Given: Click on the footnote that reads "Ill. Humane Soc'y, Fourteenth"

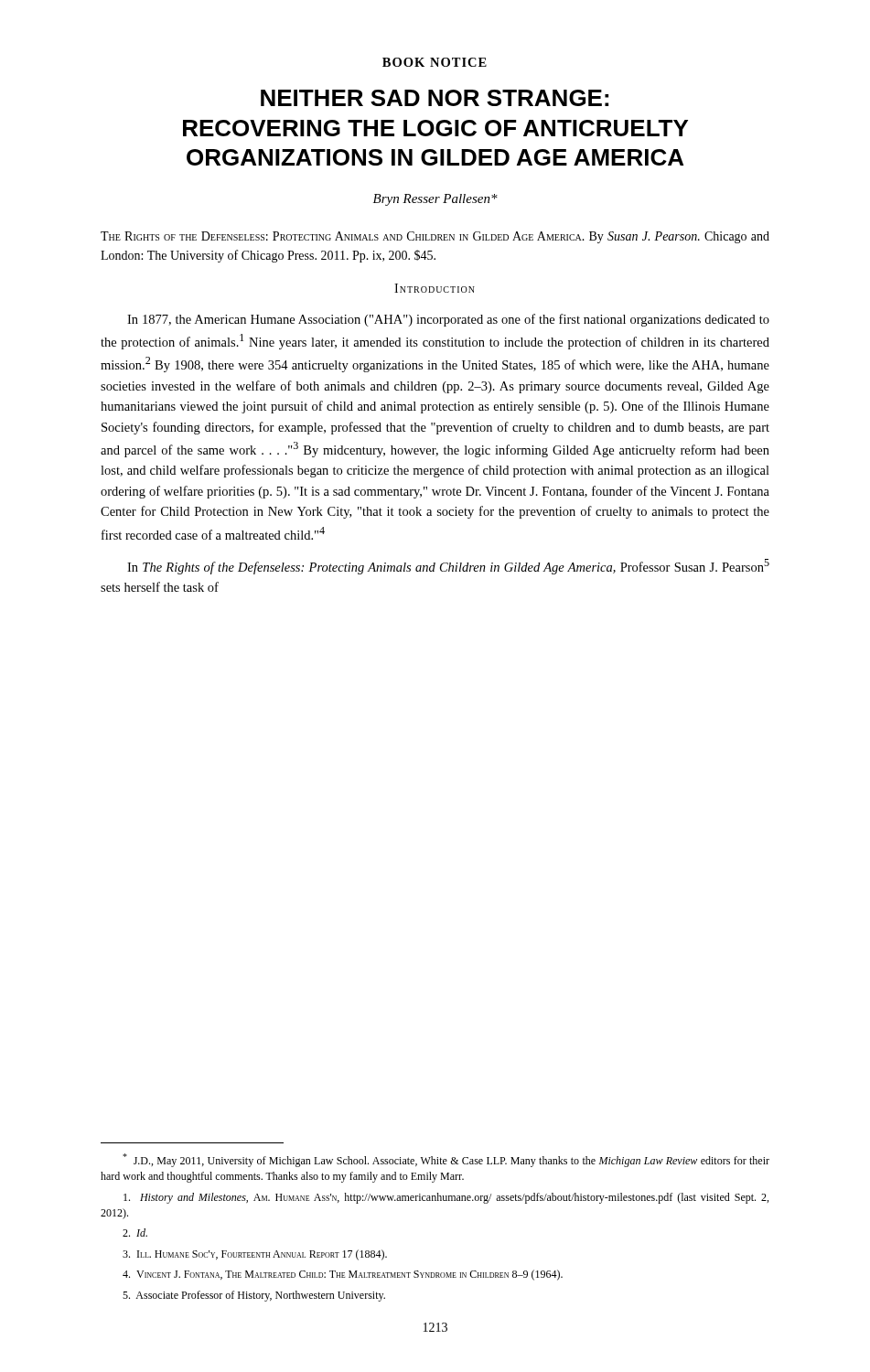Looking at the screenshot, I should click(x=255, y=1255).
